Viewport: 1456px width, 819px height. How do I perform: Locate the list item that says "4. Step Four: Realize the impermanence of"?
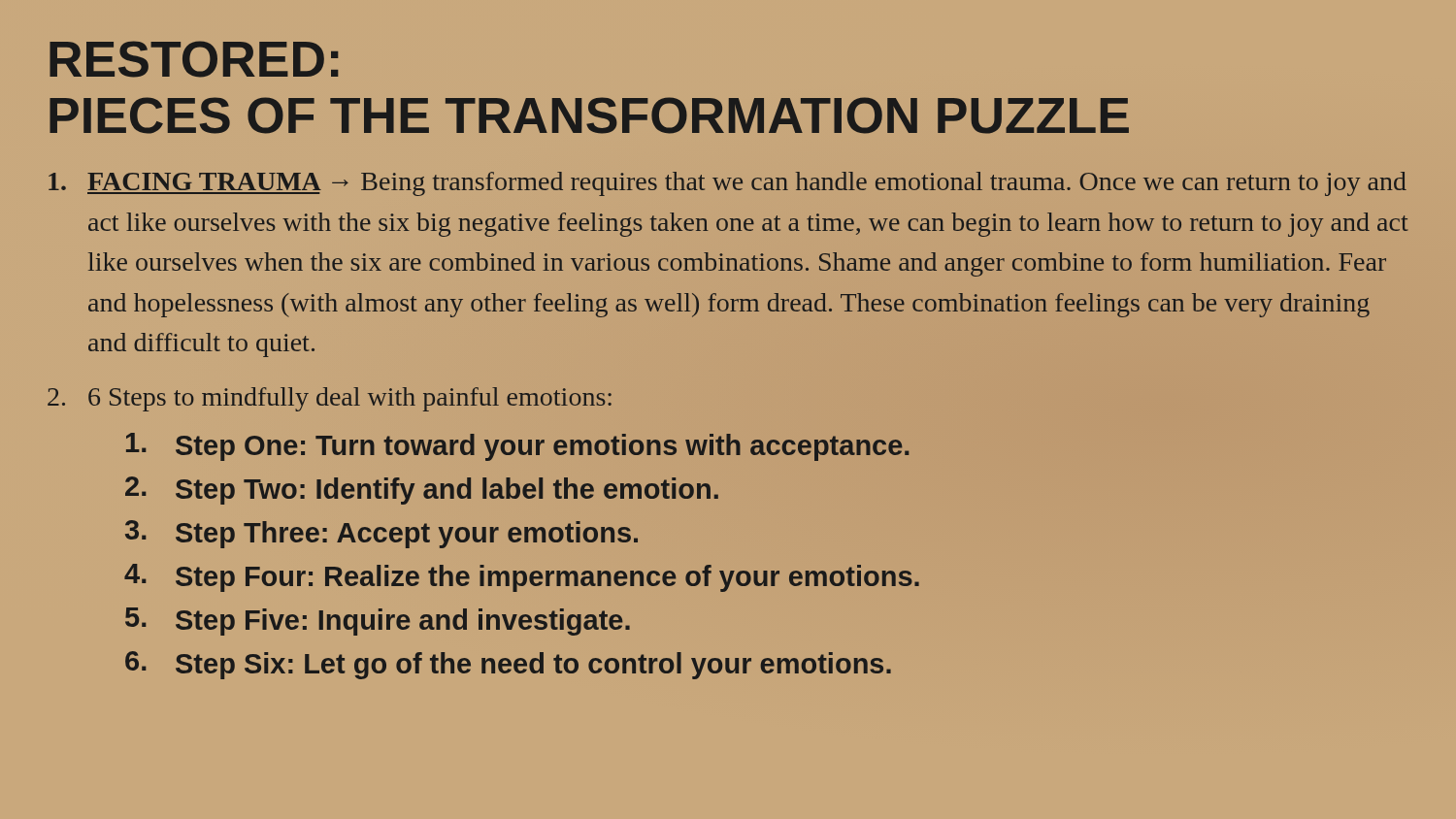click(522, 577)
